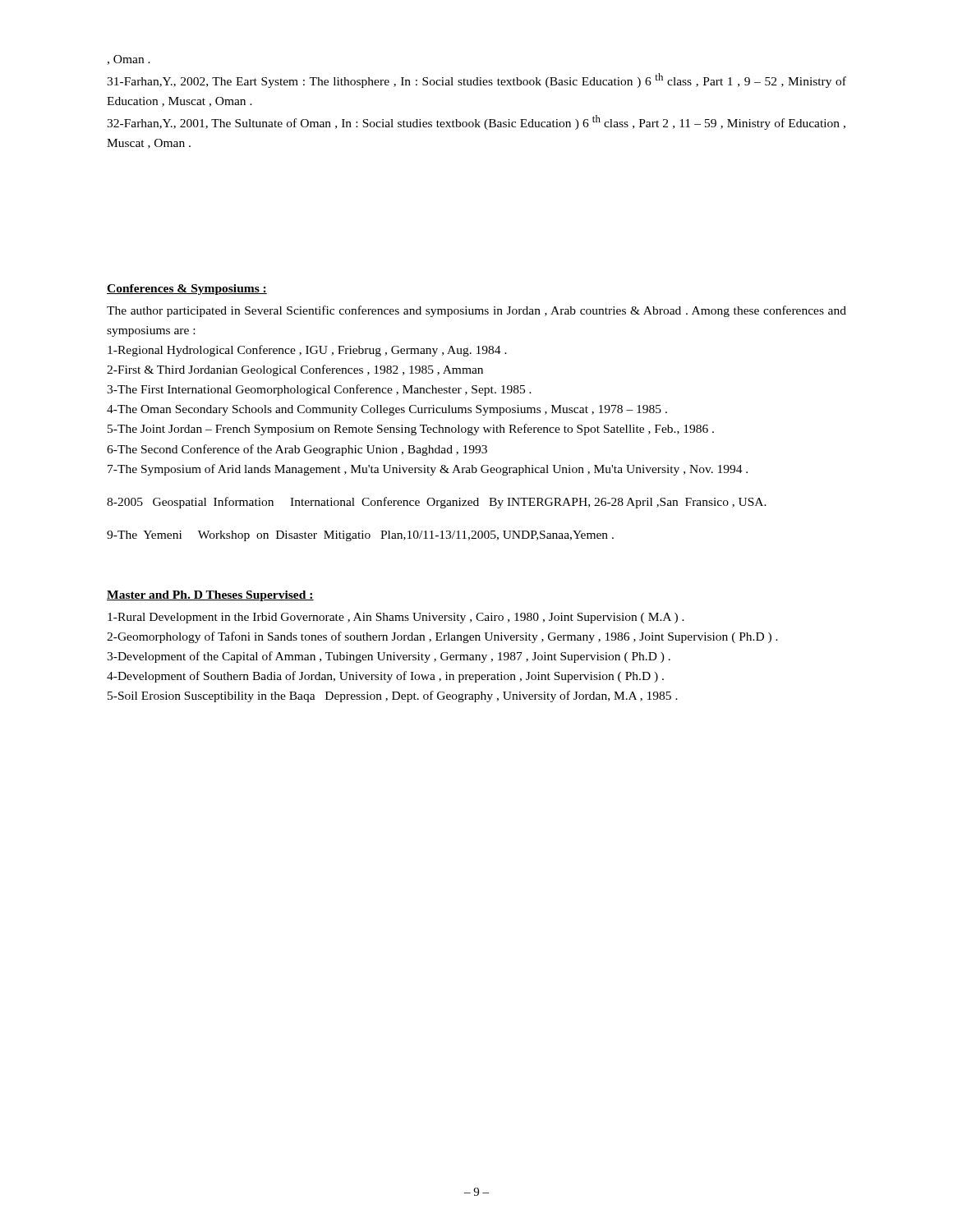This screenshot has width=953, height=1232.
Task: Click the passage that begins "7-The Symposium of"
Action: click(x=428, y=468)
